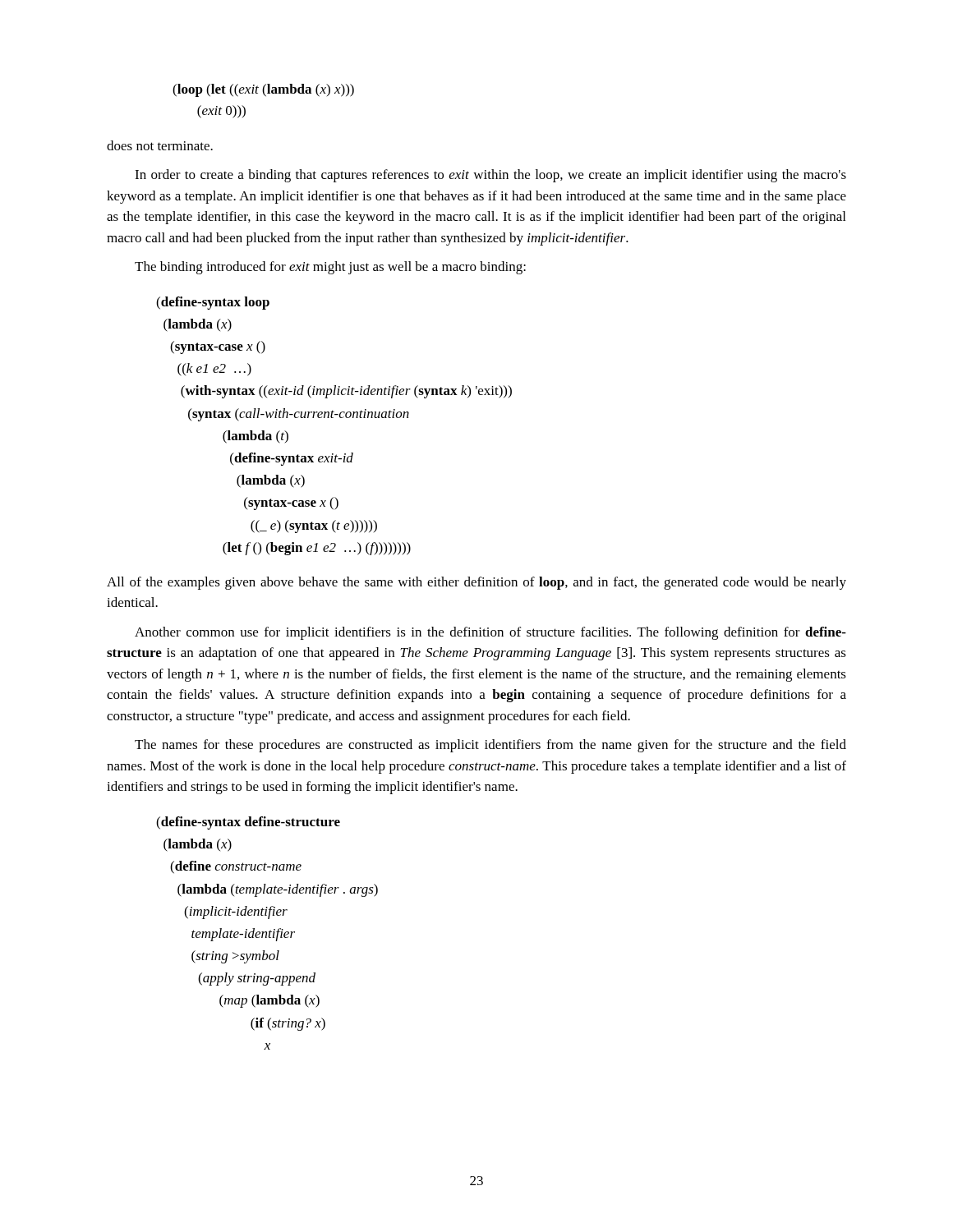
Task: Click on the block starting "All of the examples"
Action: pos(476,685)
